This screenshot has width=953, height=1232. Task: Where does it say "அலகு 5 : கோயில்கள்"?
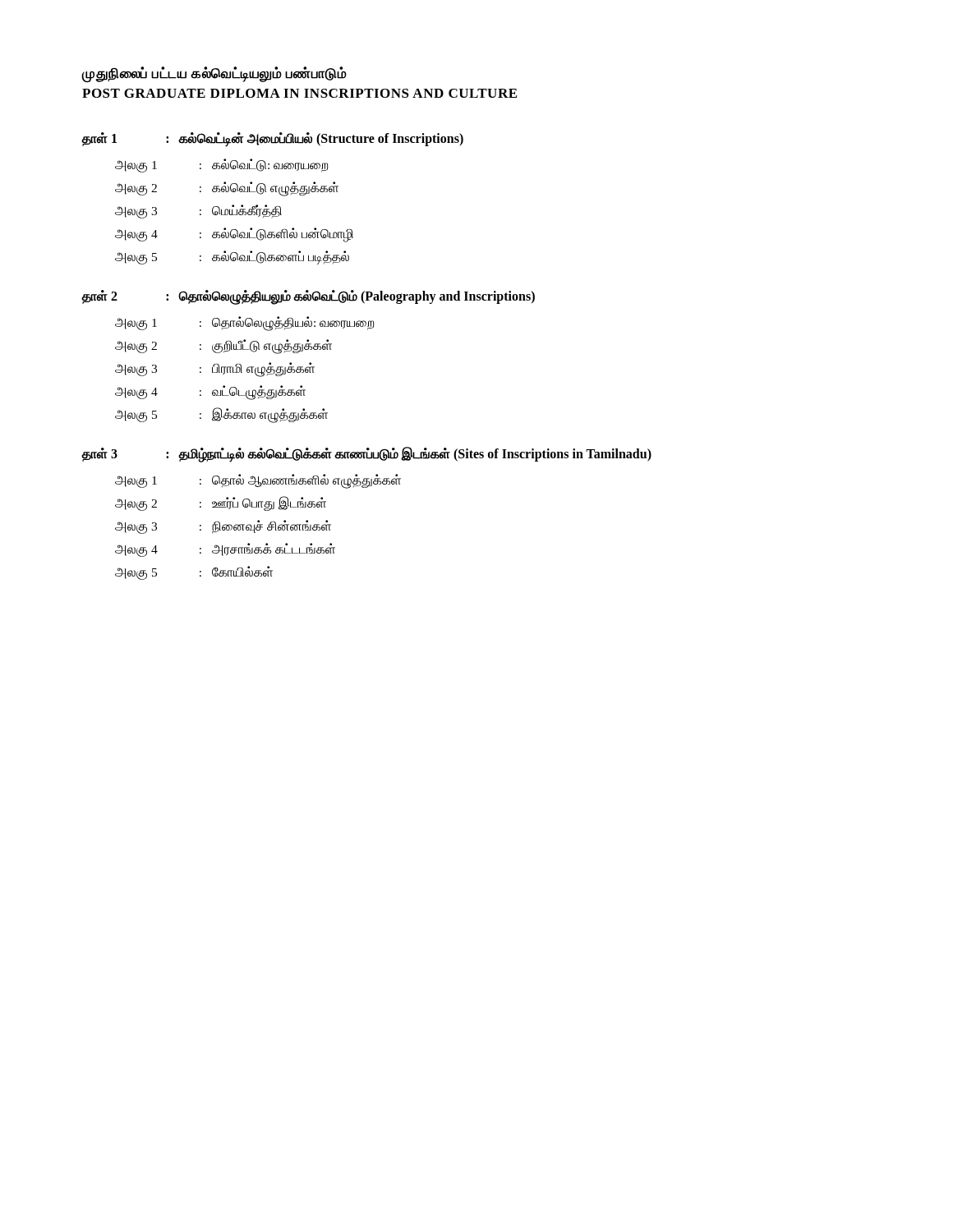[x=132, y=573]
